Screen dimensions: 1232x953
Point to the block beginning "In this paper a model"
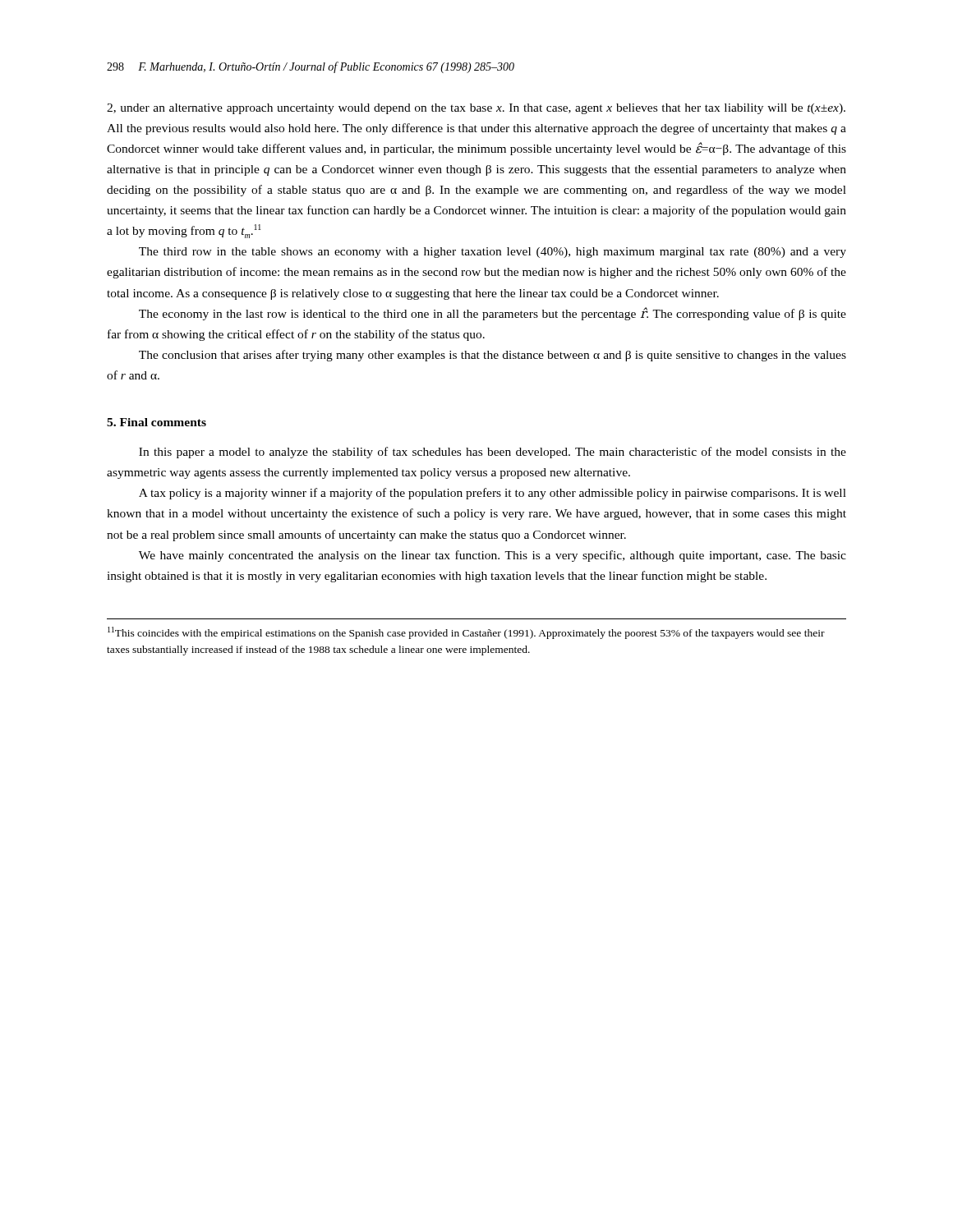tap(476, 462)
